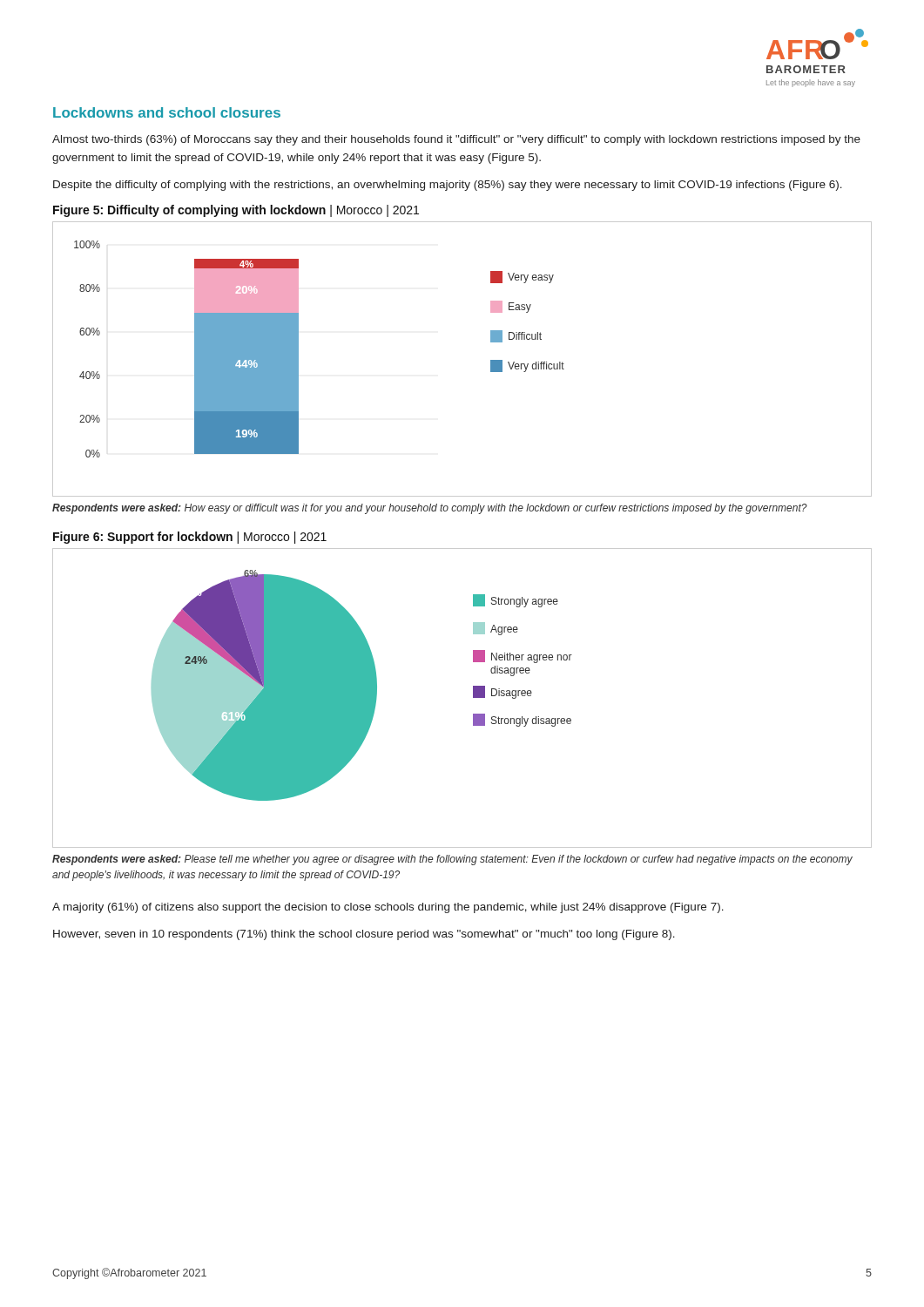Find the bar chart

(x=462, y=359)
